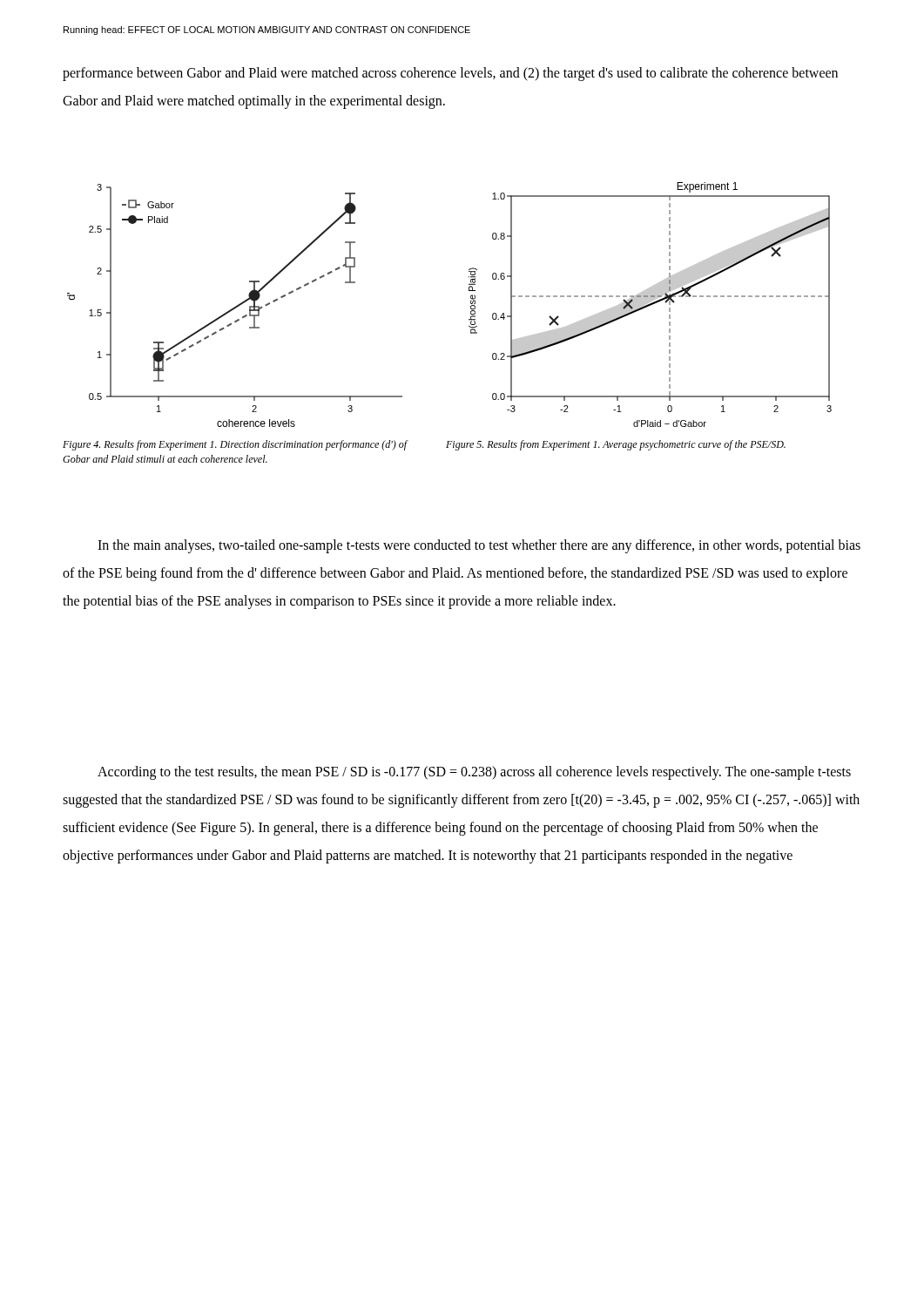Image resolution: width=924 pixels, height=1307 pixels.
Task: Locate the block of text that opens with "In the main analyses, two-tailed one-sample t-tests"
Action: (462, 573)
